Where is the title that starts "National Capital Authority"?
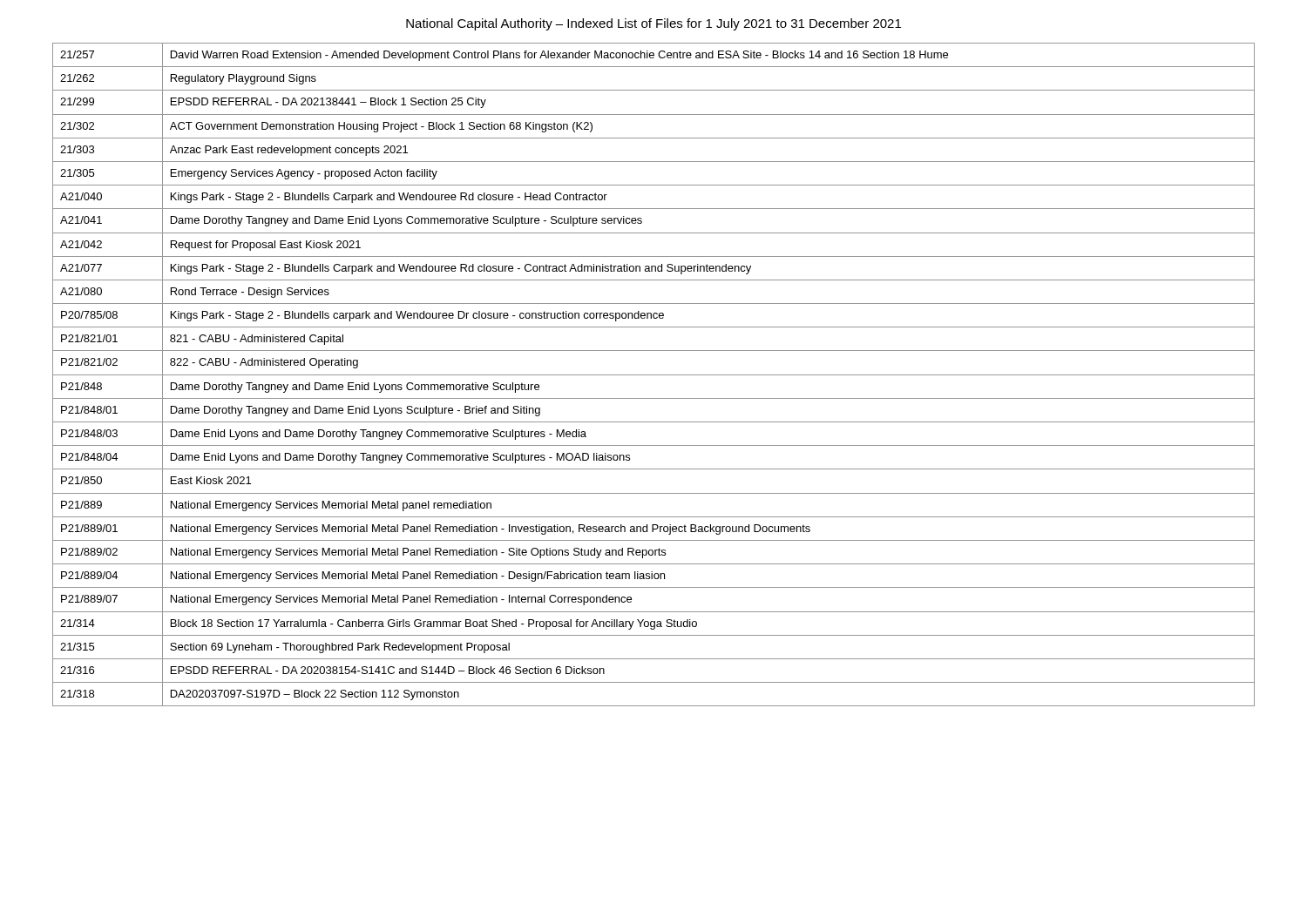 click(x=654, y=23)
